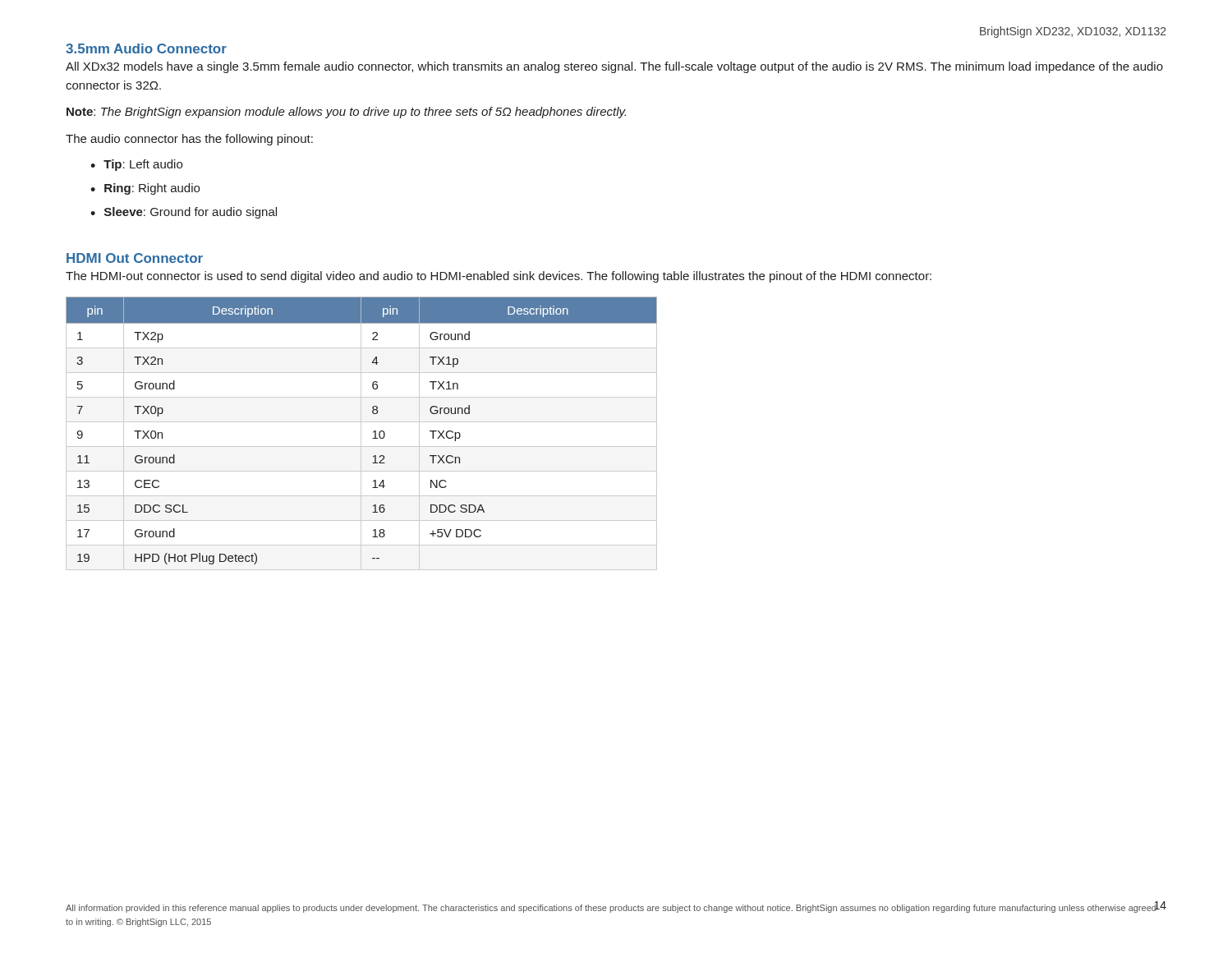Image resolution: width=1232 pixels, height=953 pixels.
Task: Navigate to the text block starting "Note: The BrightSign expansion module"
Action: click(x=347, y=111)
